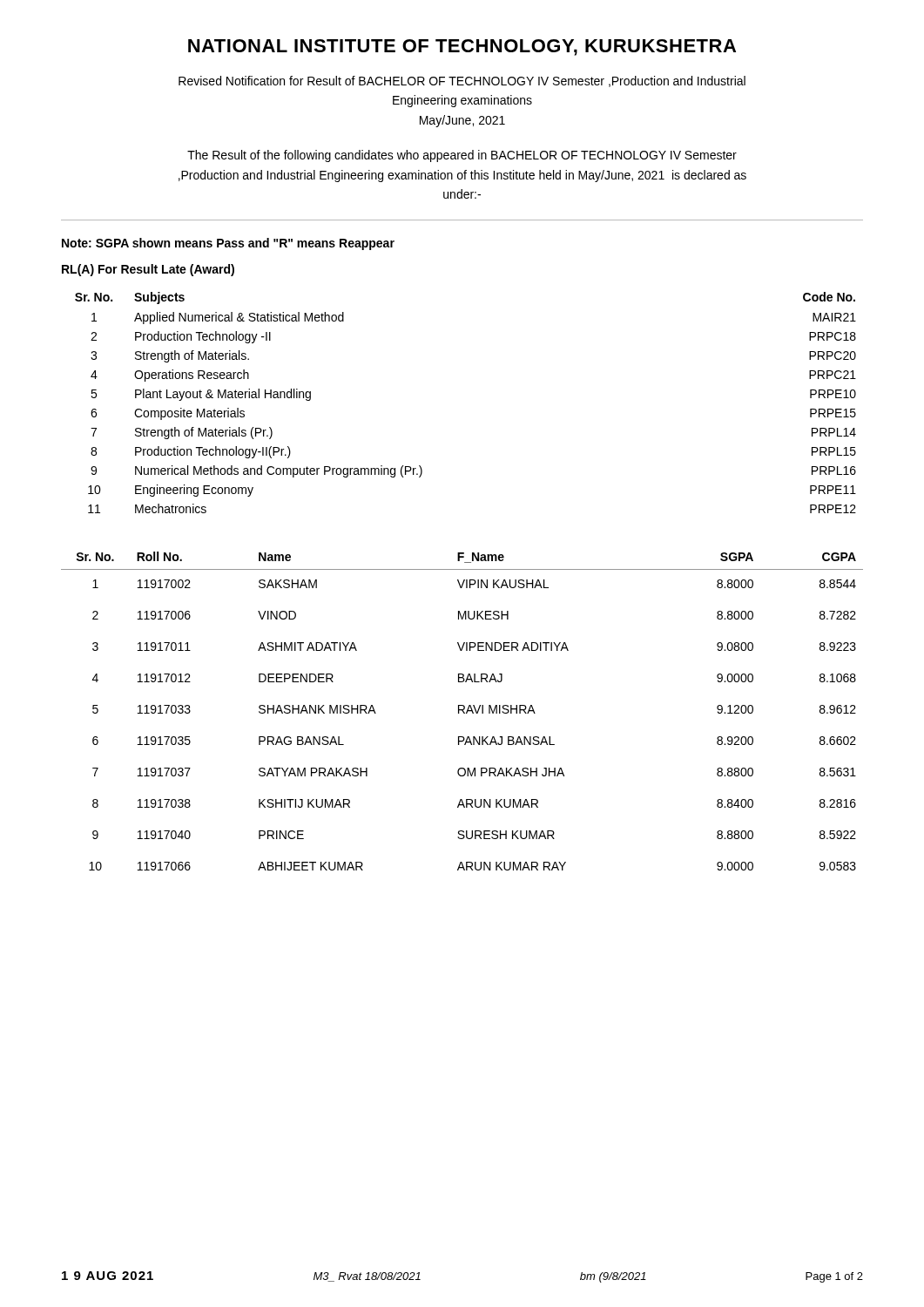Select the passage starting "RL(A) For Result Late (Award)"
924x1307 pixels.
point(148,270)
